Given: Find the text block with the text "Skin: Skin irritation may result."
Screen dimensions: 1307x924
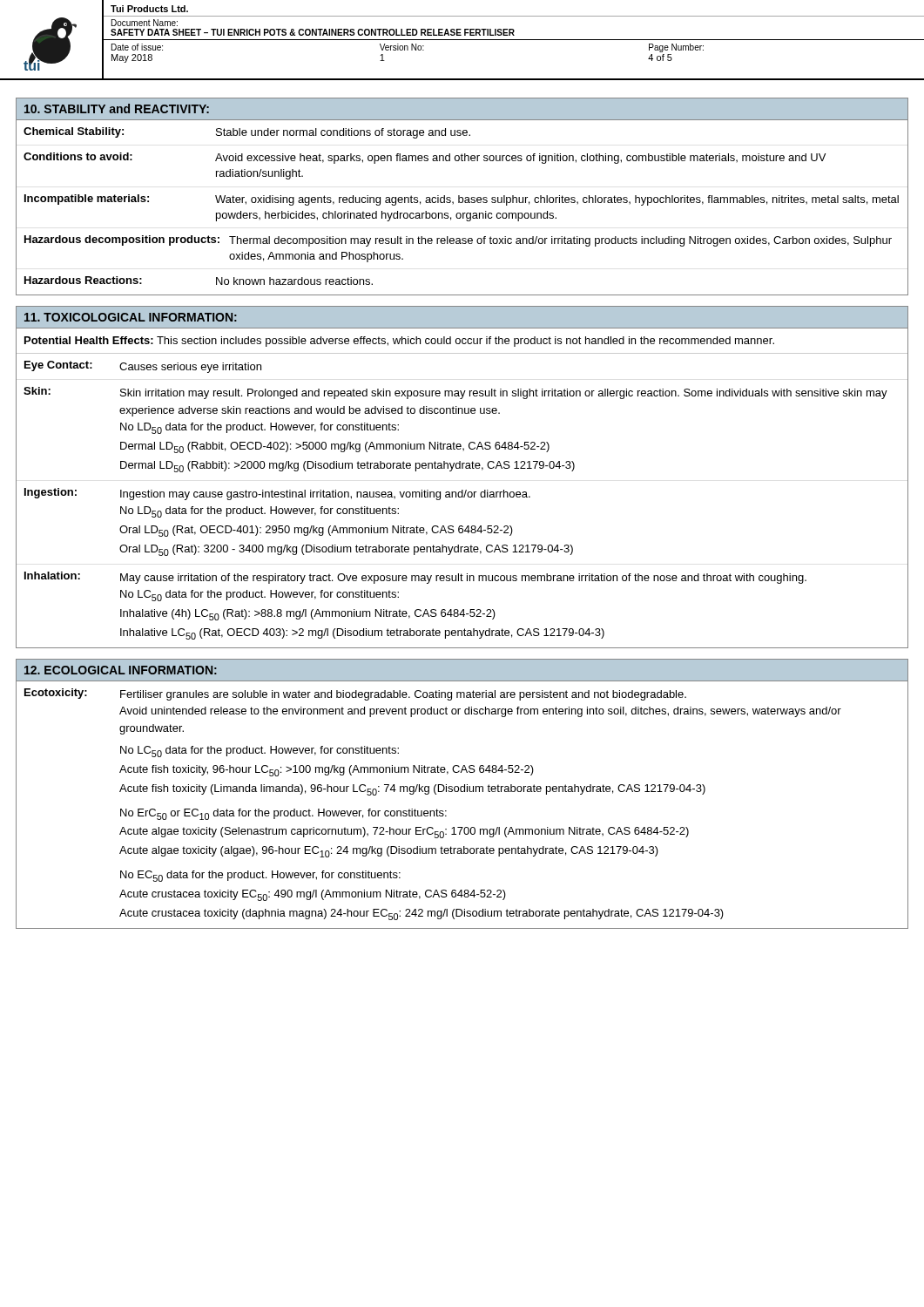Looking at the screenshot, I should pyautogui.click(x=455, y=393).
